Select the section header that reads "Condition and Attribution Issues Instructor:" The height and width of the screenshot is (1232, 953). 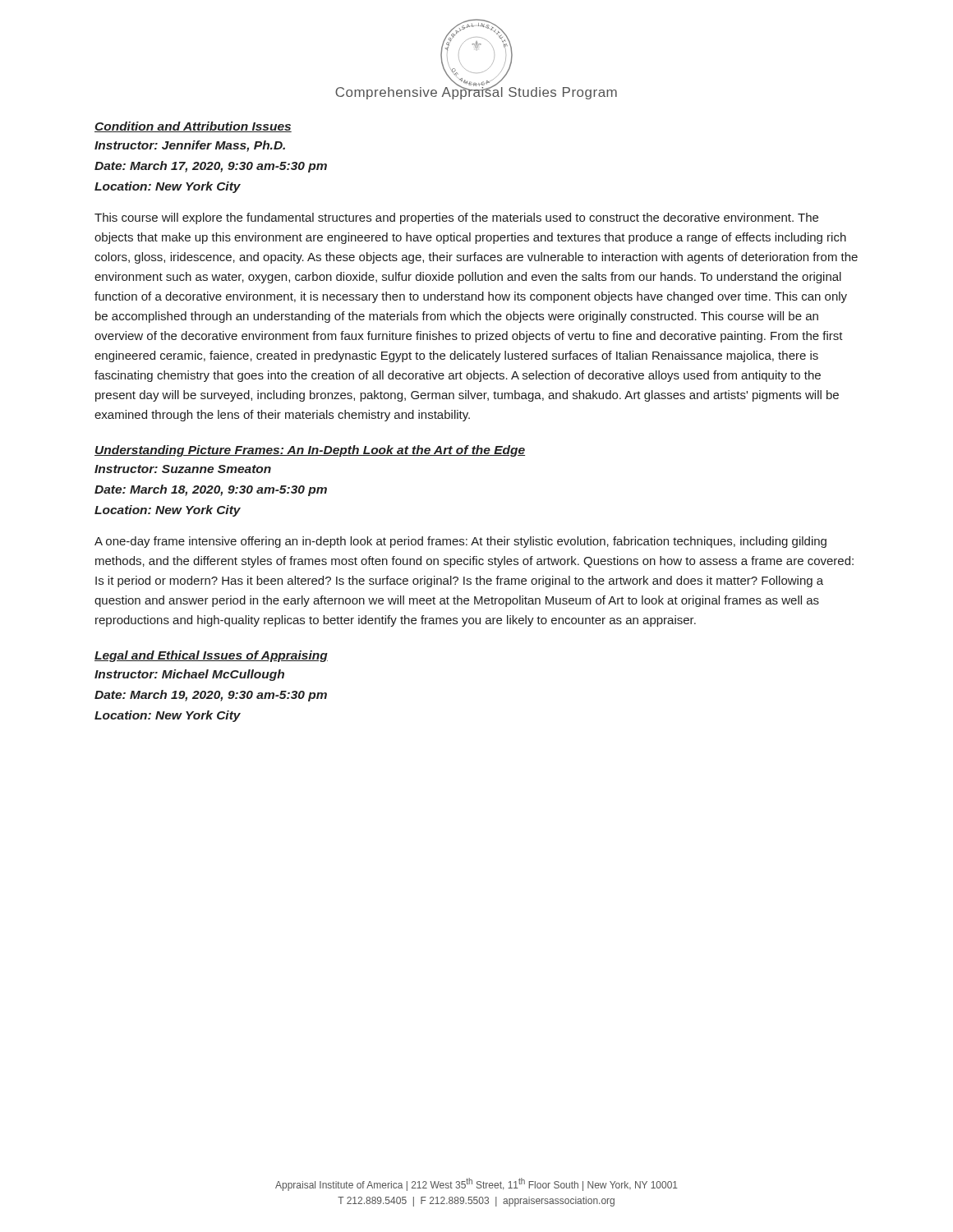193,127
